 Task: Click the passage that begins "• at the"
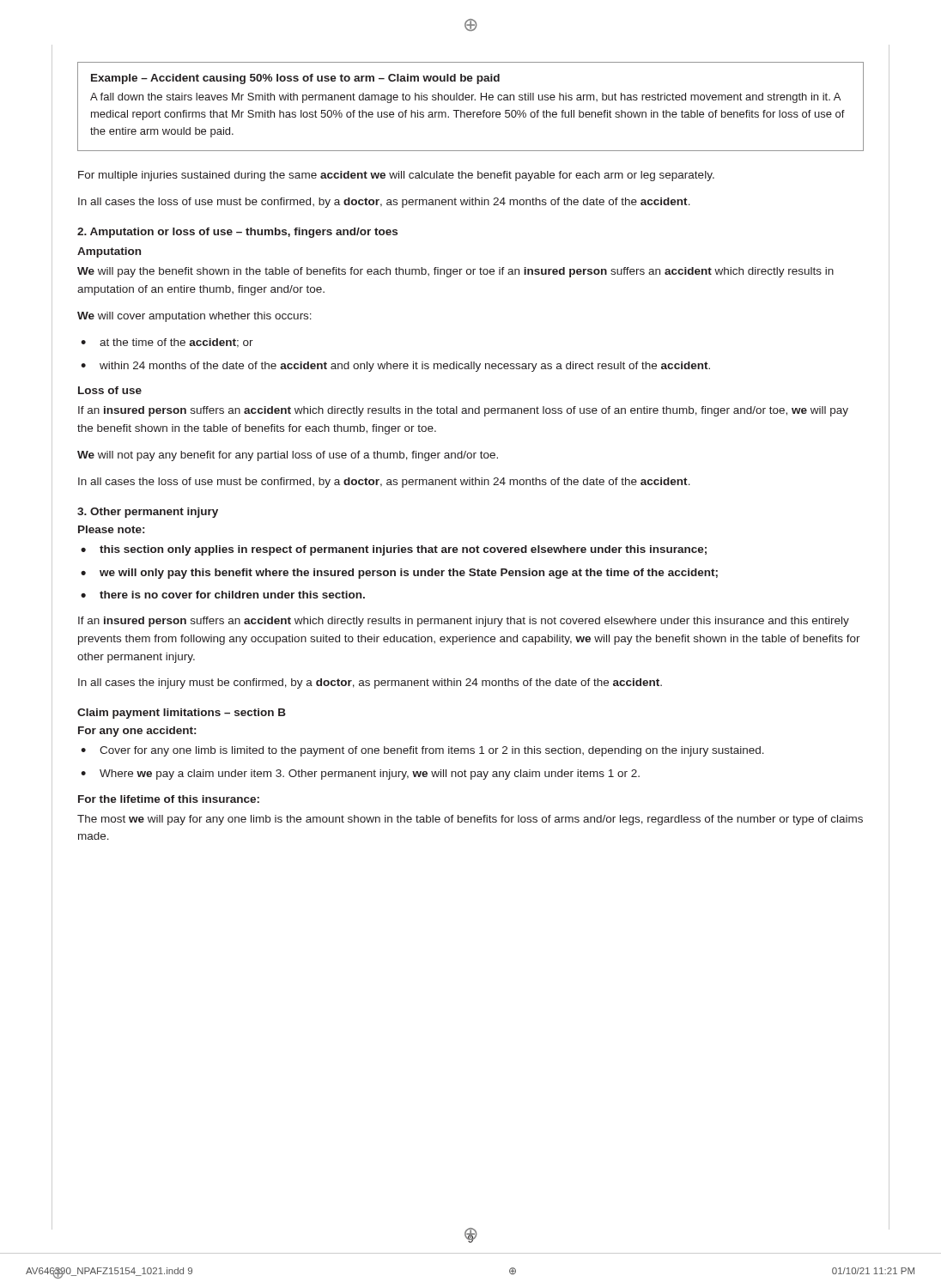(167, 343)
